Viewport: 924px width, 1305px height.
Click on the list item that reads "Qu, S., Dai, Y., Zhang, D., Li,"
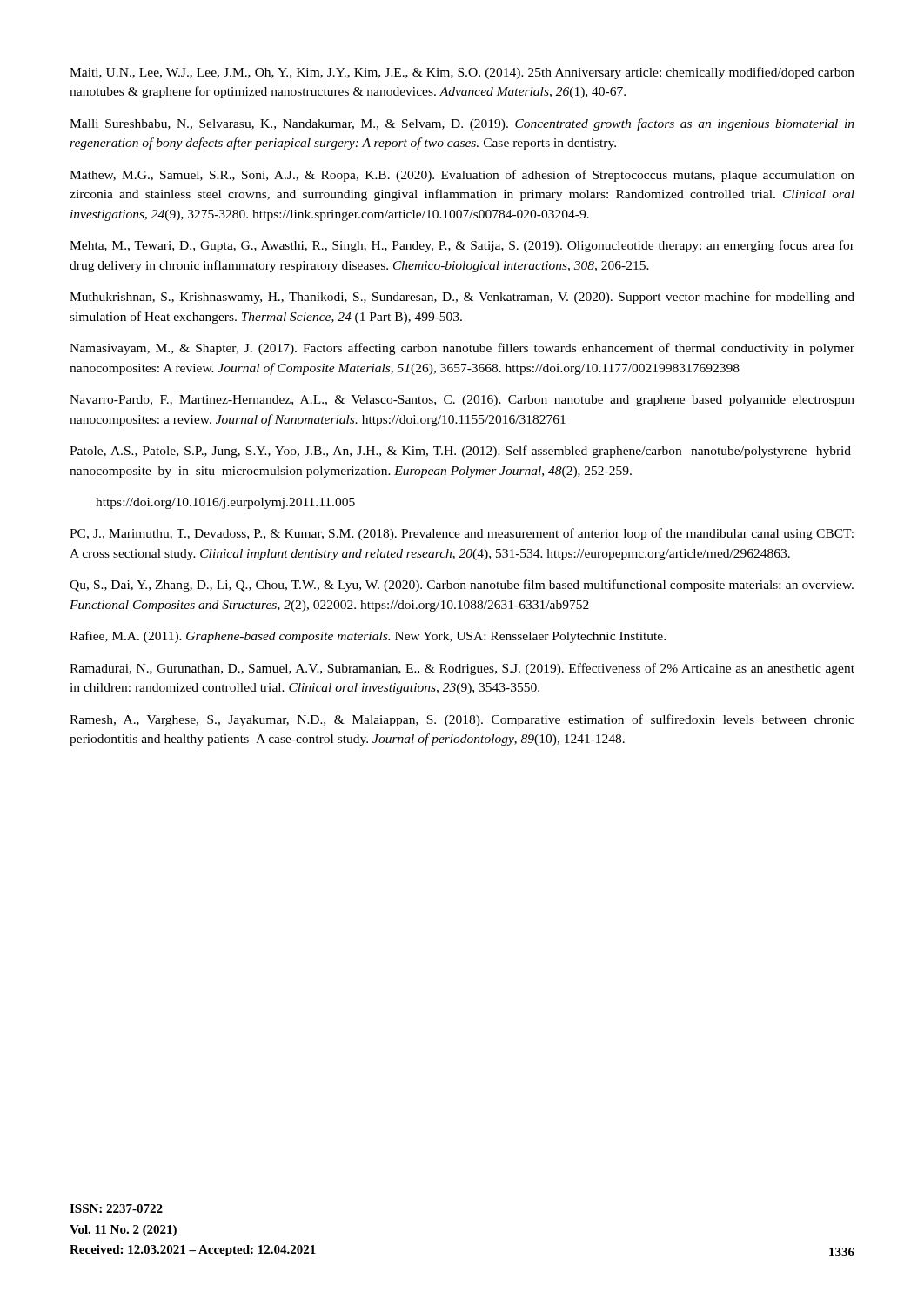click(x=462, y=594)
